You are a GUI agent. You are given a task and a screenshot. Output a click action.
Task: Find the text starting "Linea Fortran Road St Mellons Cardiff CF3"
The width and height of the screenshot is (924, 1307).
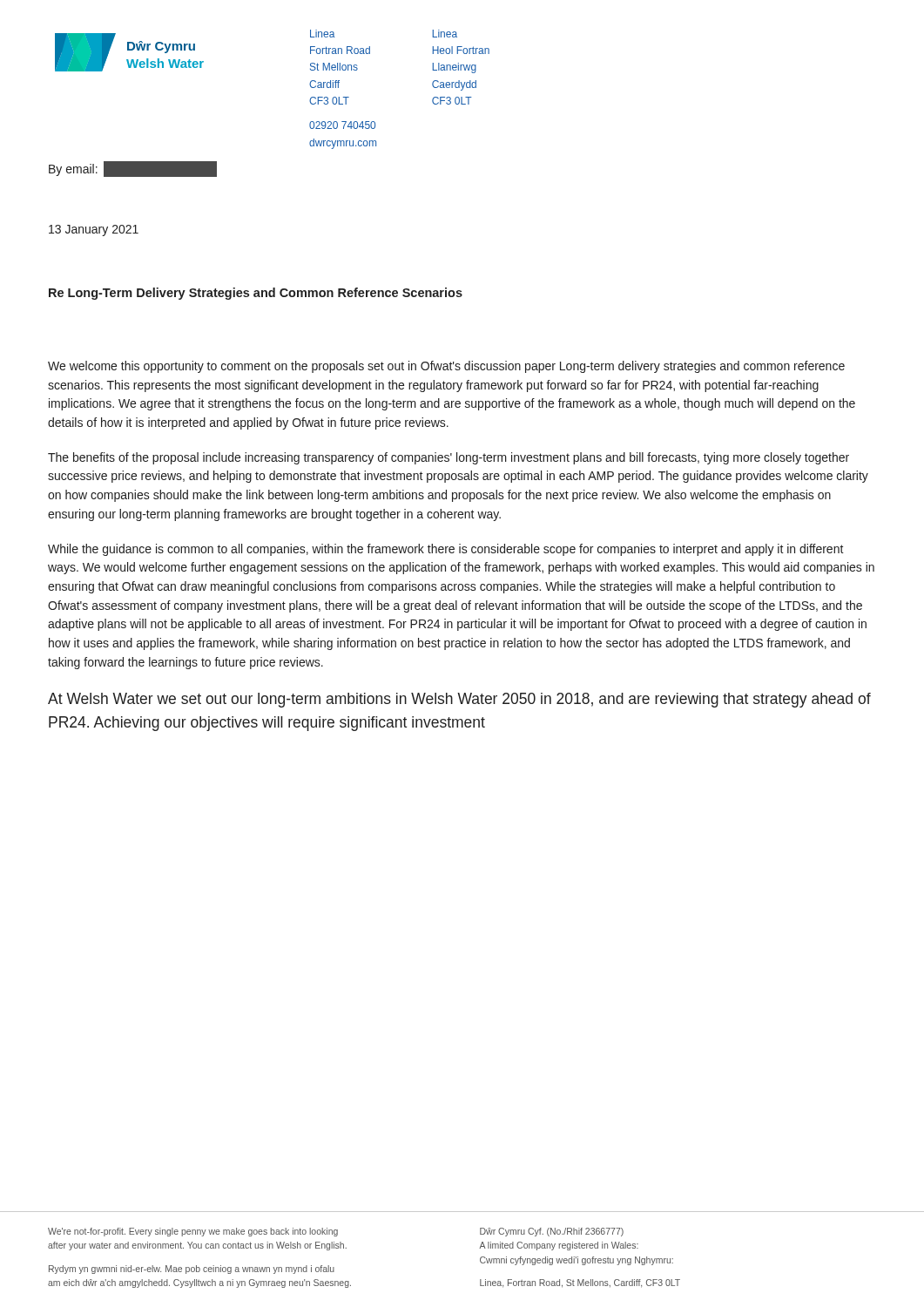pyautogui.click(x=340, y=67)
